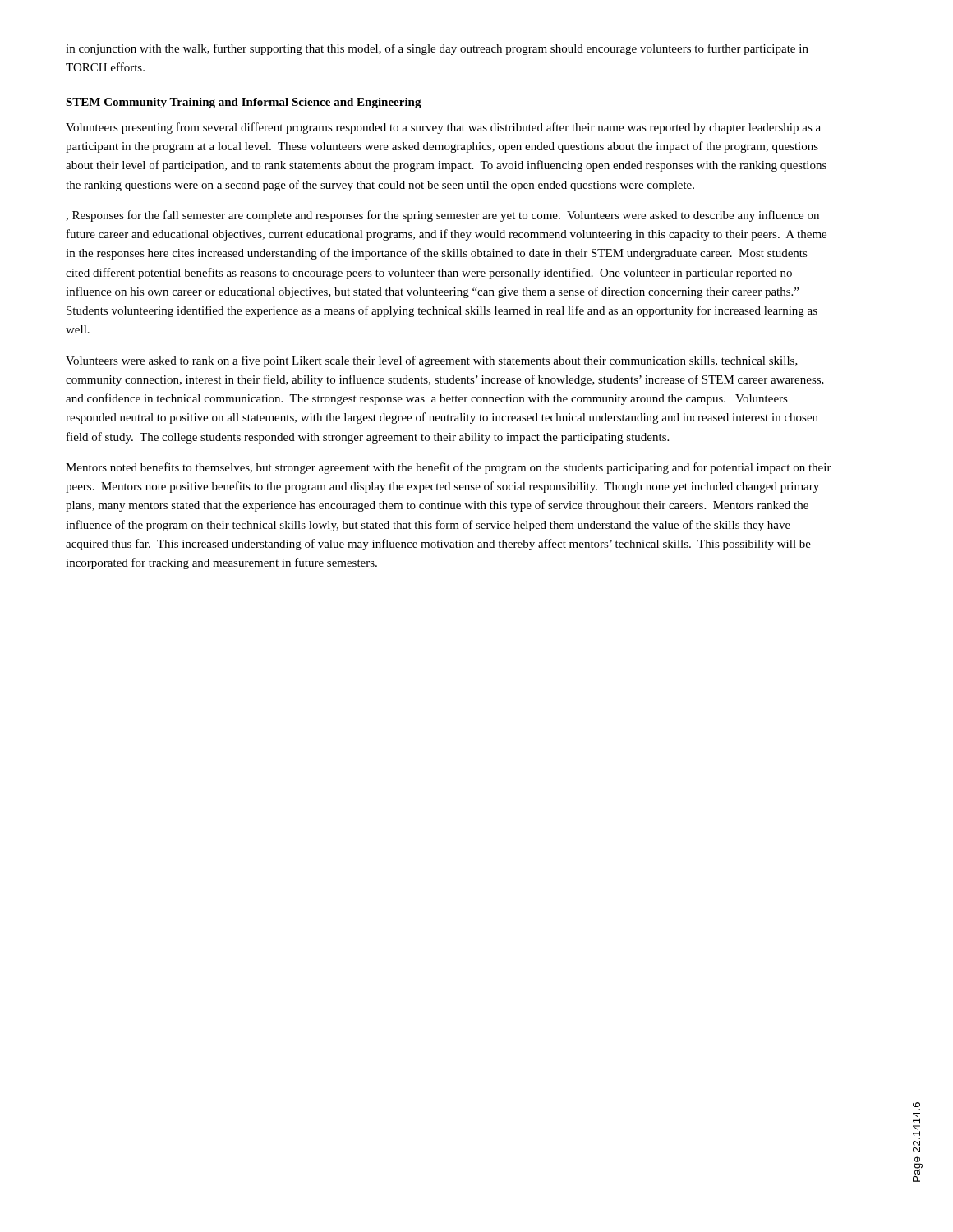Viewport: 953px width, 1232px height.
Task: Where does it say "STEM Community Training and Informal Science and Engineering"?
Action: coord(243,101)
